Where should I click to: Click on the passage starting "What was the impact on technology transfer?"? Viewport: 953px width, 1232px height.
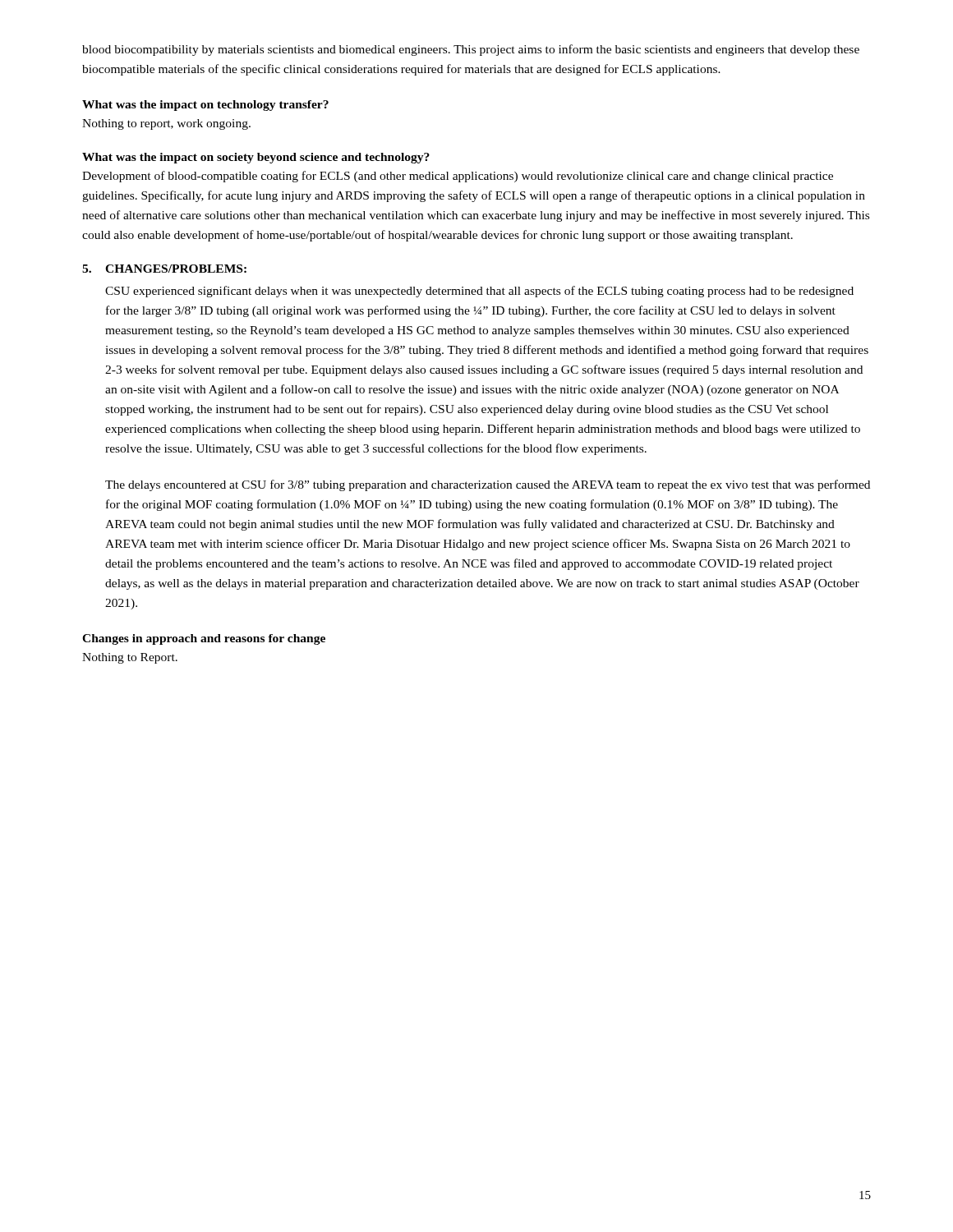tap(206, 104)
